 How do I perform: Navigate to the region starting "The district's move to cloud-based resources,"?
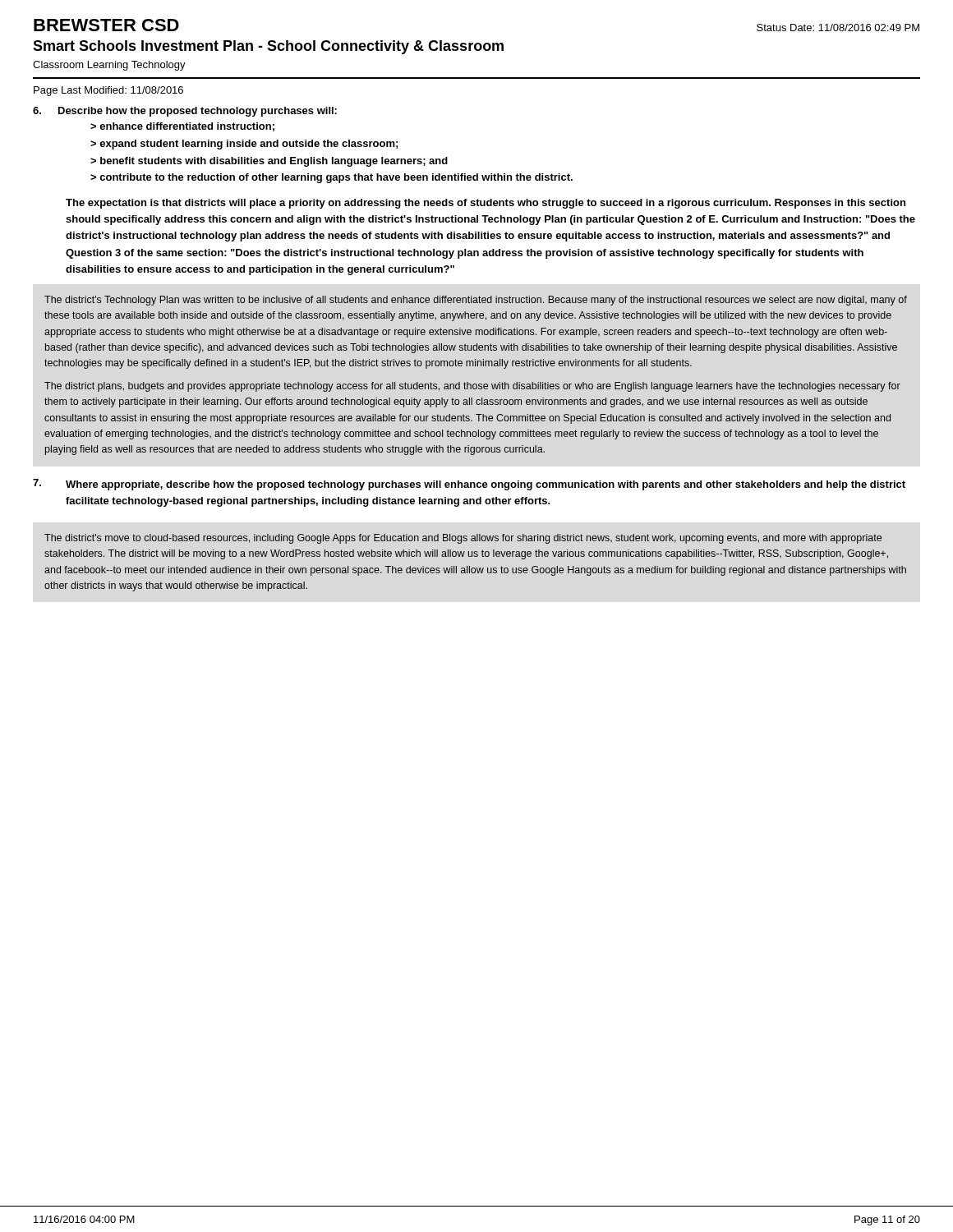tap(476, 562)
